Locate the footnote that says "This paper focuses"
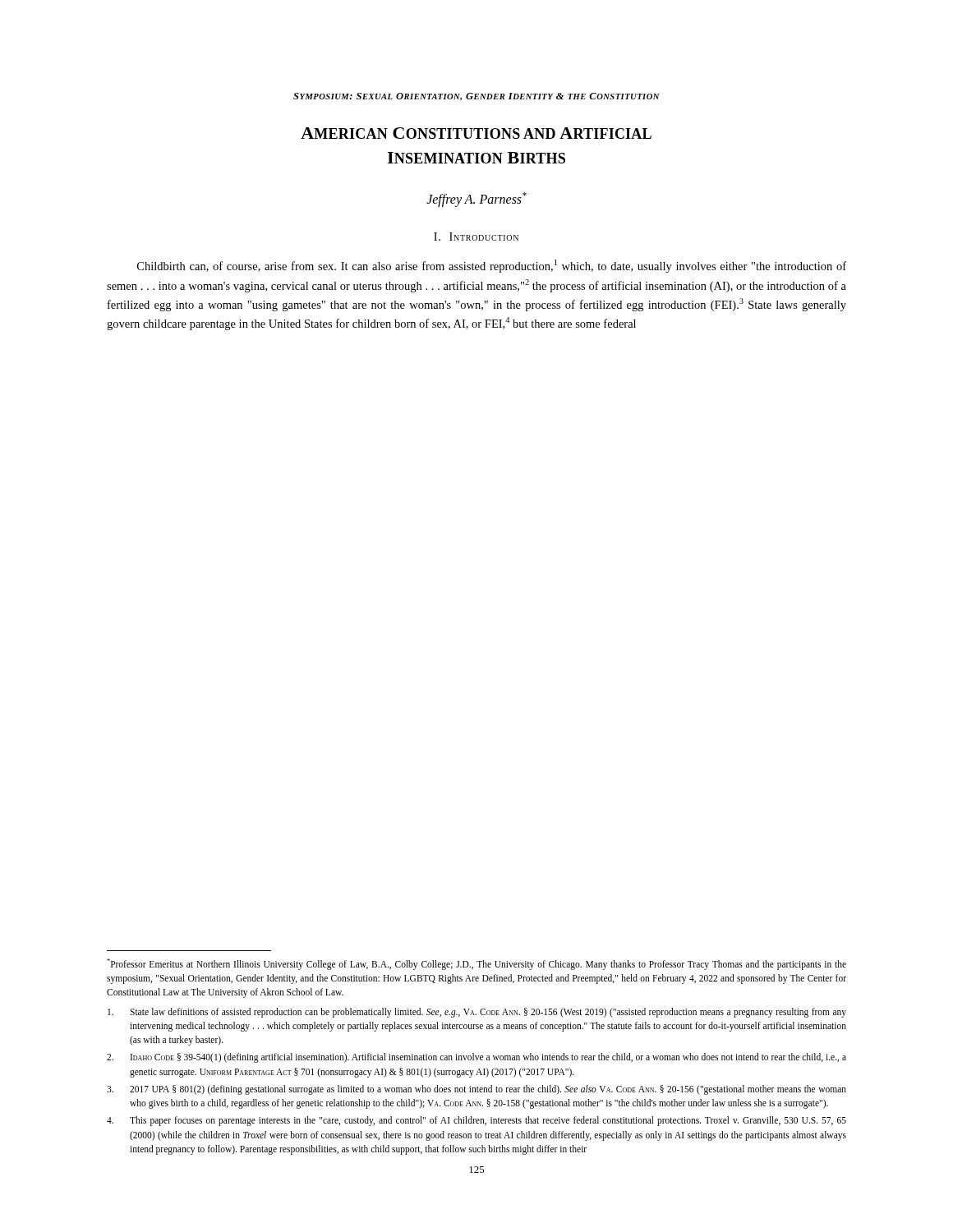 pos(476,1135)
